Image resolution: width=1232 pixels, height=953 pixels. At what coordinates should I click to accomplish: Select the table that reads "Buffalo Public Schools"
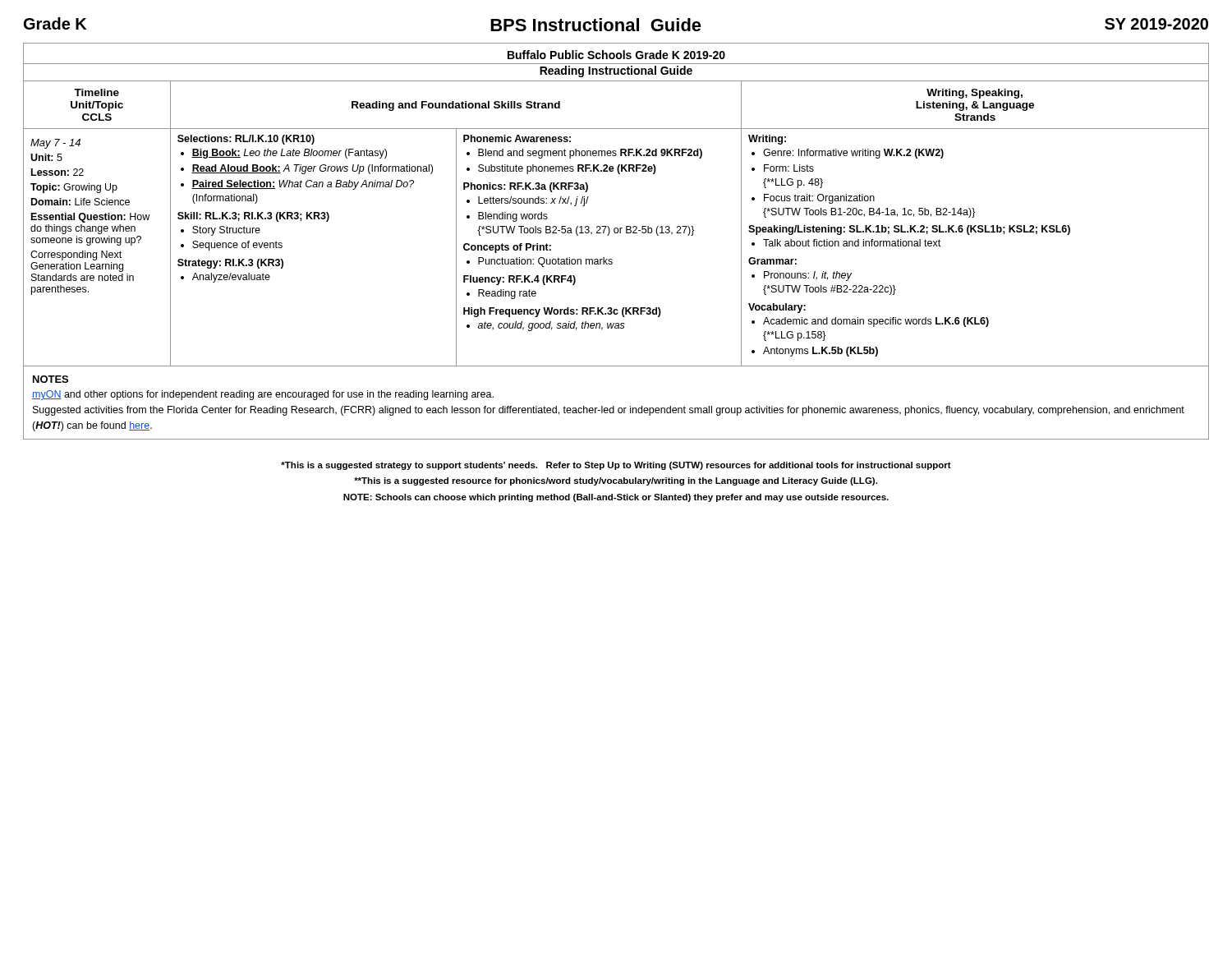[616, 204]
